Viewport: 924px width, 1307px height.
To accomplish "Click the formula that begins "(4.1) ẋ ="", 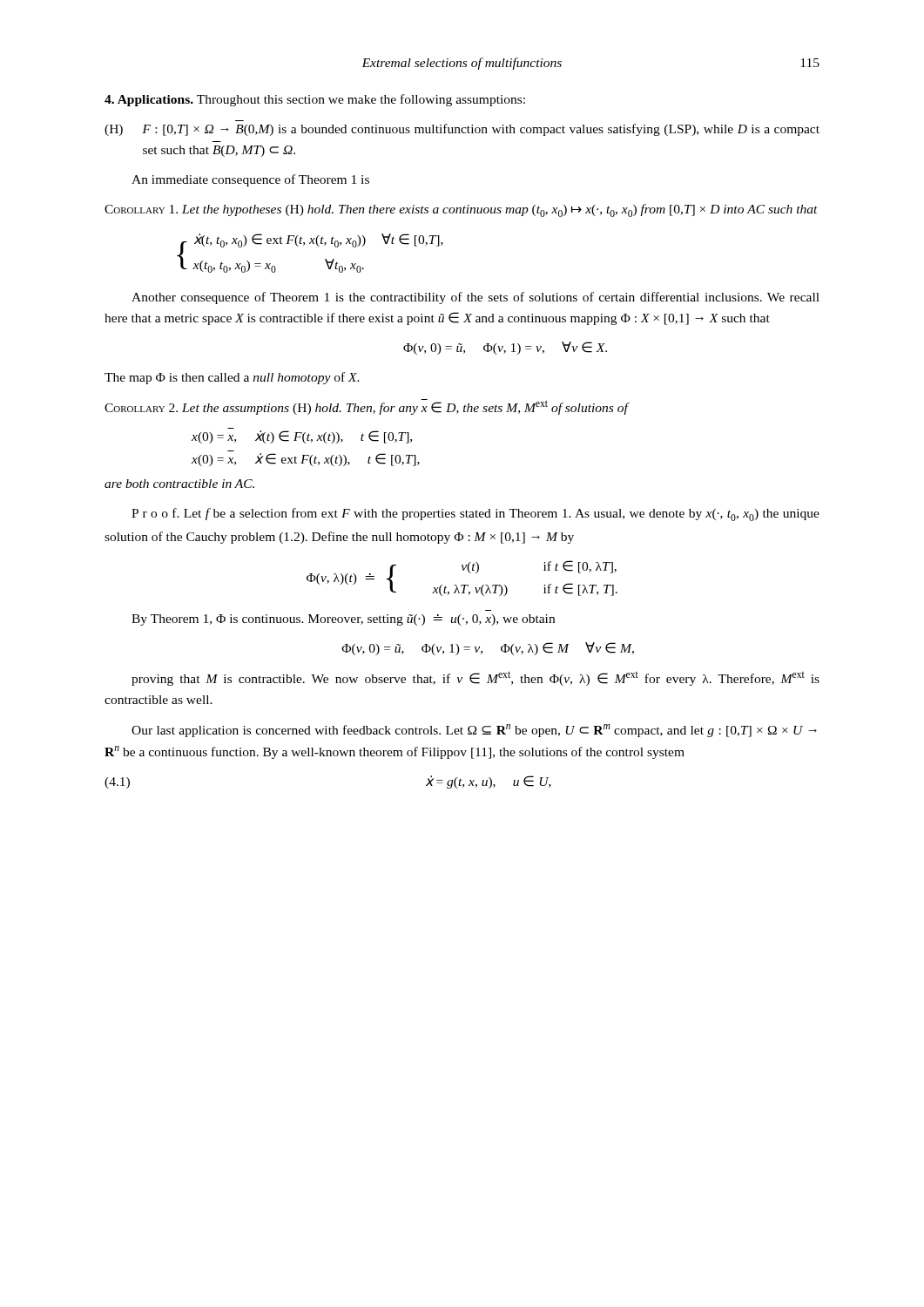I will pyautogui.click(x=462, y=782).
